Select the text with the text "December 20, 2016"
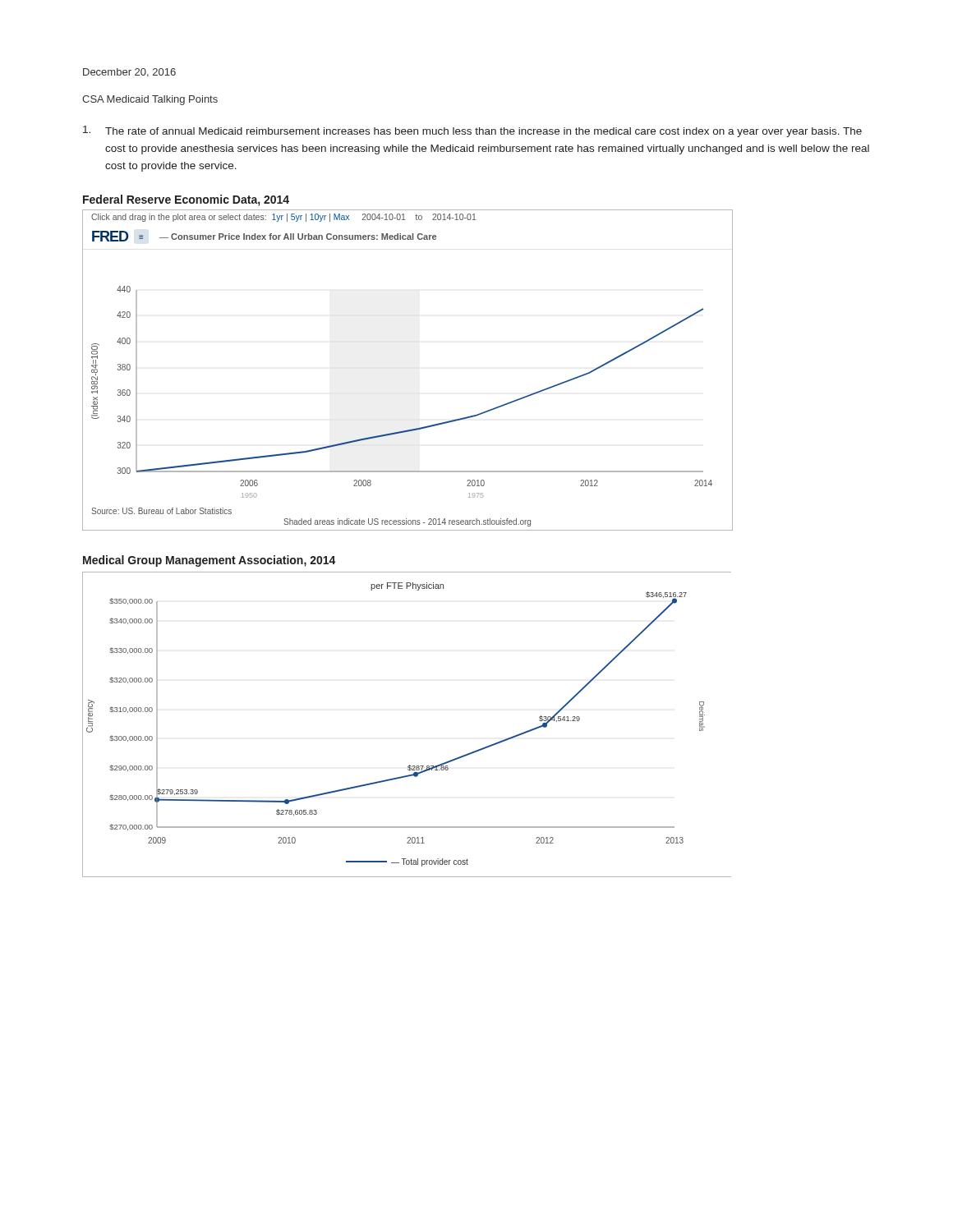This screenshot has width=953, height=1232. pos(129,72)
